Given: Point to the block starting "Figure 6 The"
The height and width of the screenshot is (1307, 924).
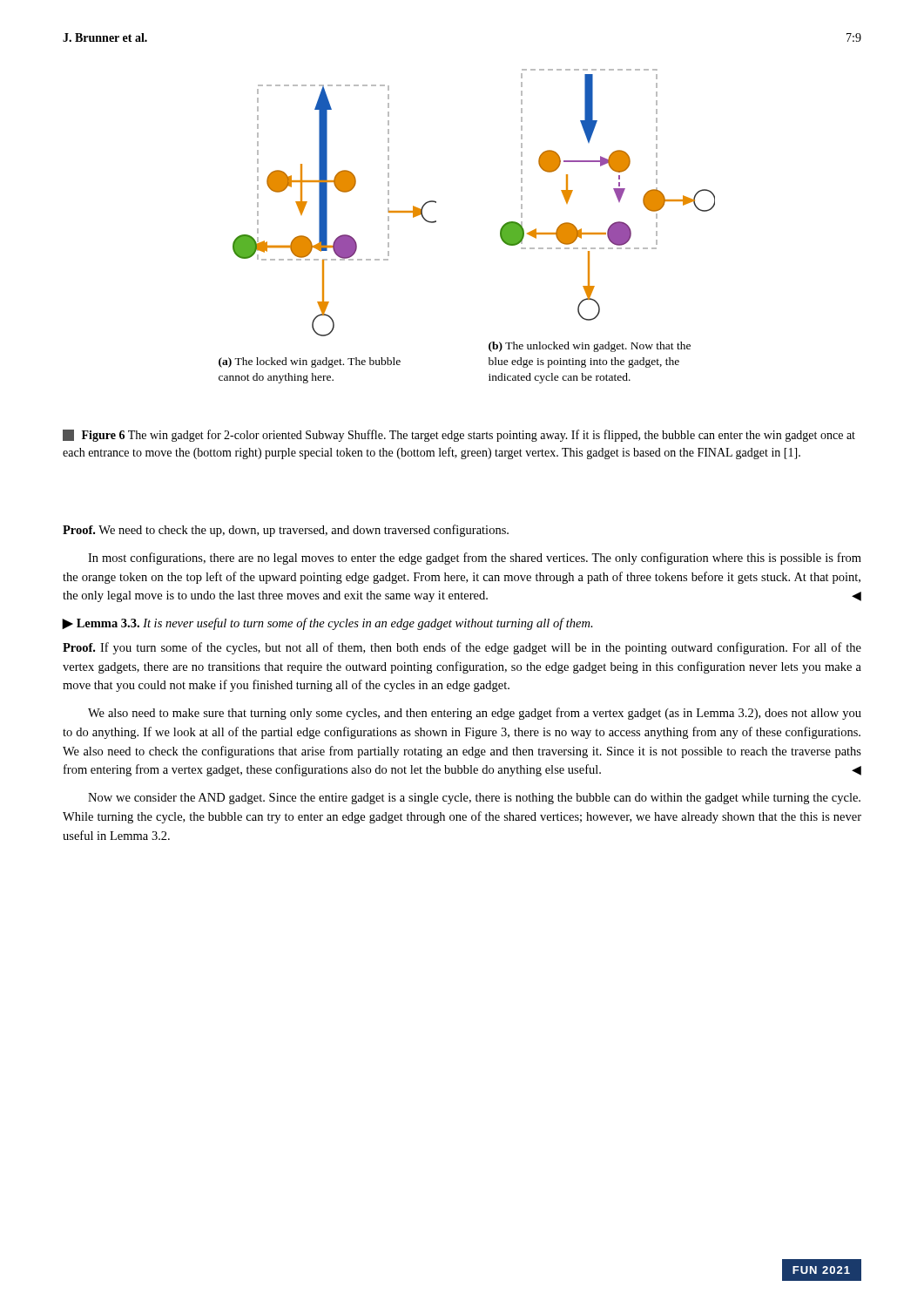Looking at the screenshot, I should tap(459, 444).
